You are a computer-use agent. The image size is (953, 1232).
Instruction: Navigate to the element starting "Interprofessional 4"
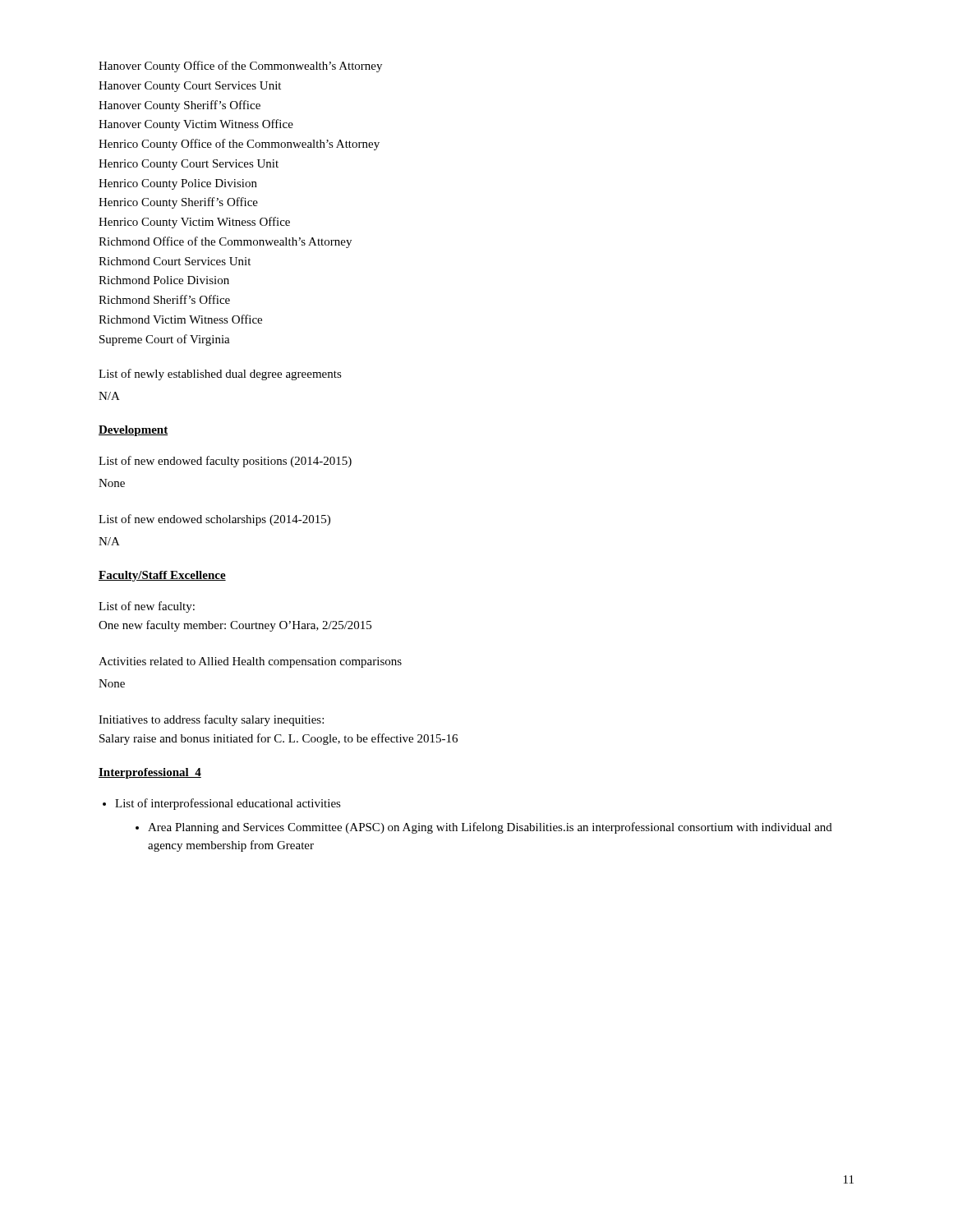click(150, 773)
